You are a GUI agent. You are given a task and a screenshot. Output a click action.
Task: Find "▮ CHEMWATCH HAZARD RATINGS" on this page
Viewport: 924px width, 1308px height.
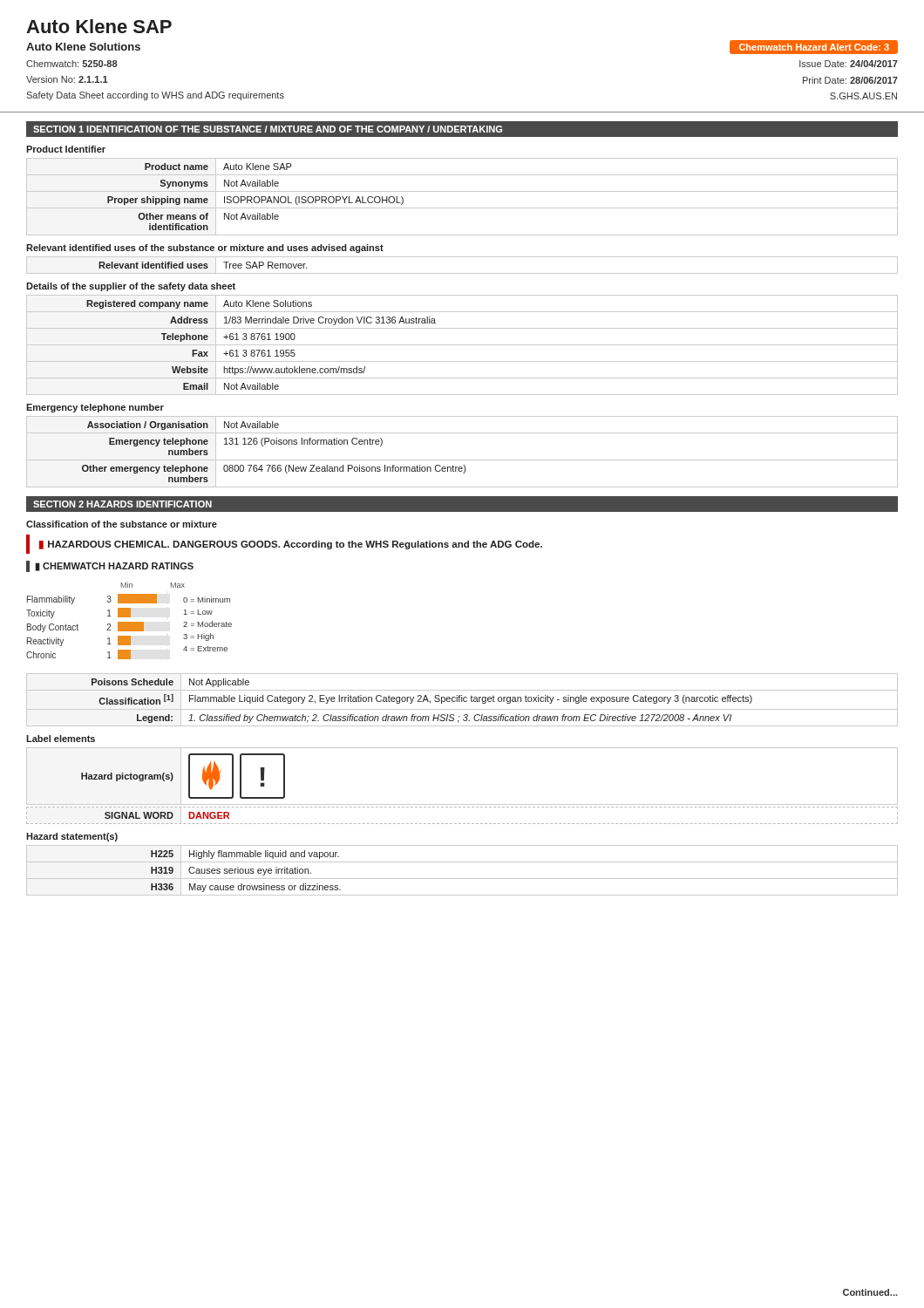click(114, 566)
